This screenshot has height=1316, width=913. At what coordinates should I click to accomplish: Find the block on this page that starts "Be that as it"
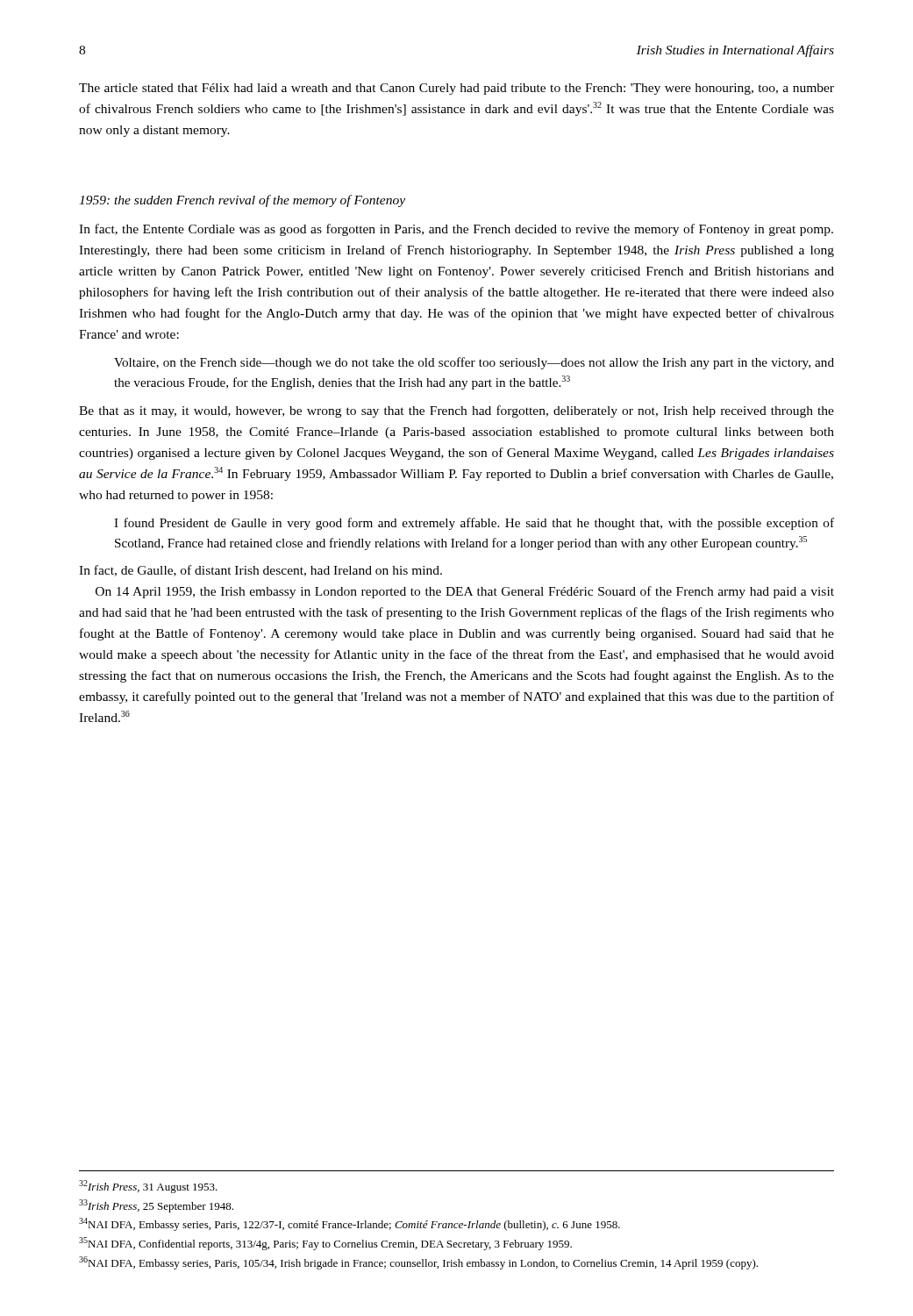[x=456, y=452]
